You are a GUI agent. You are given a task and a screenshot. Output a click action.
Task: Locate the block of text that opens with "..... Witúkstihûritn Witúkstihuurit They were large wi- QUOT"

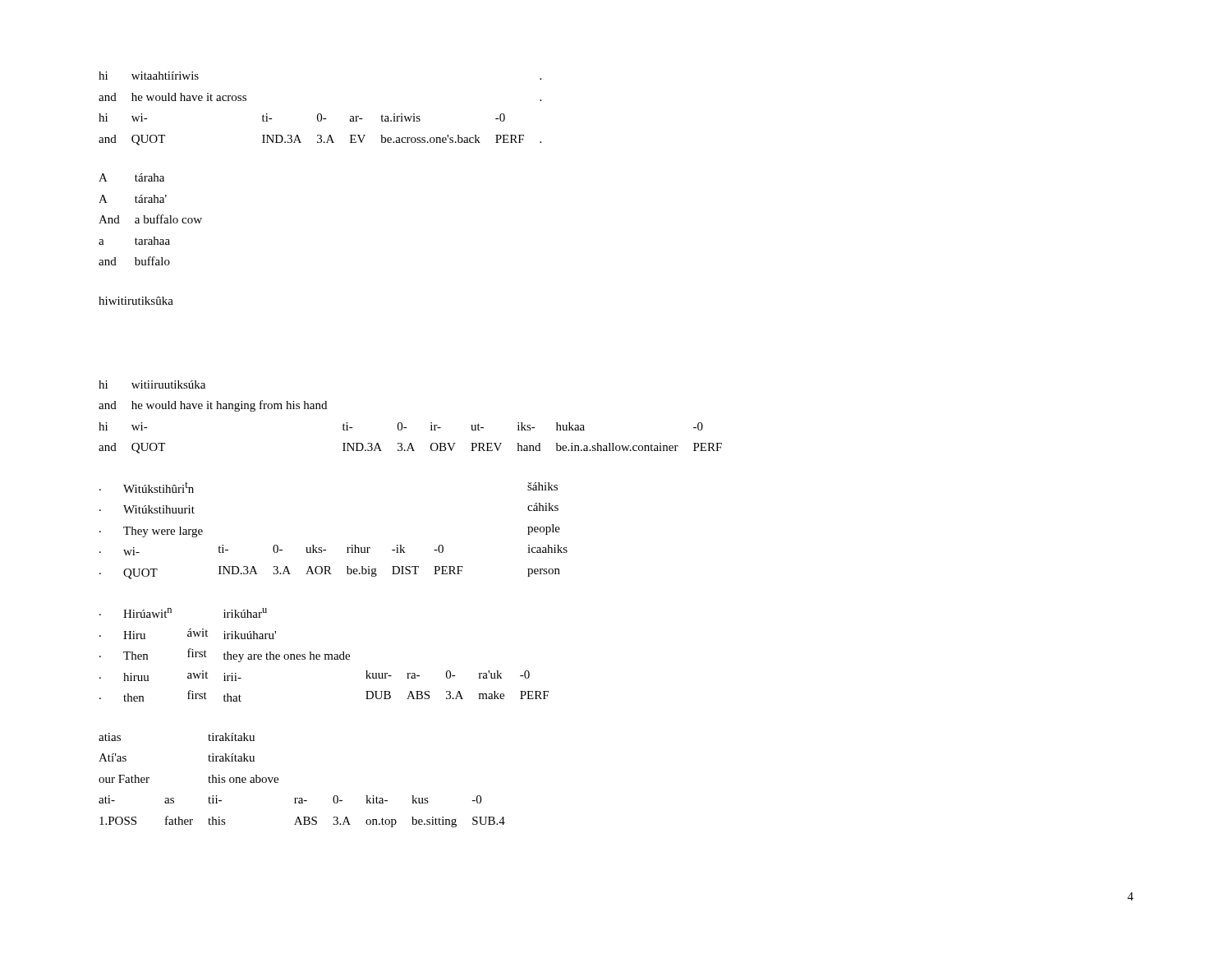click(x=159, y=488)
